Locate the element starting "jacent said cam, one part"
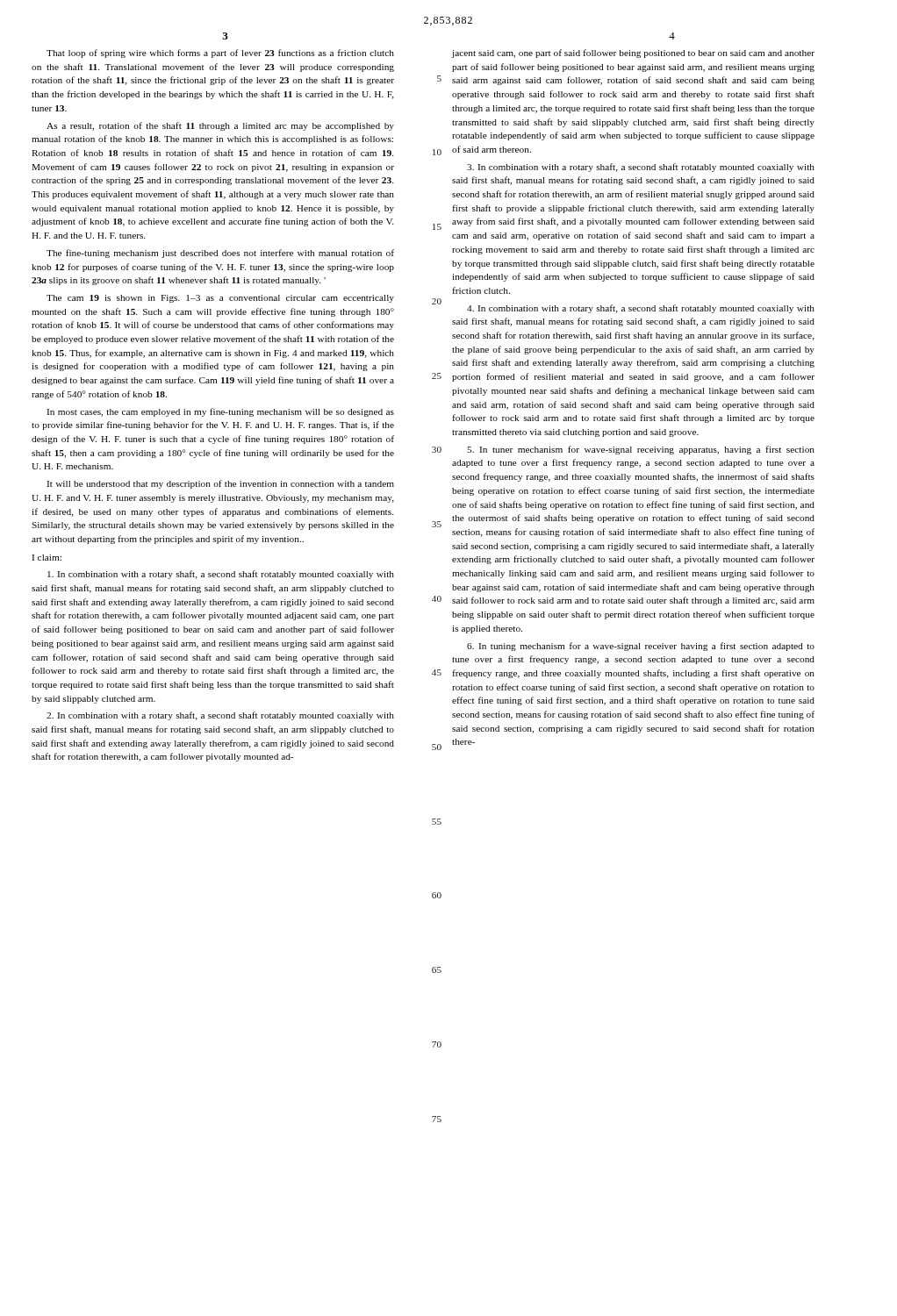Screen dimensions: 1316x897 (x=633, y=398)
